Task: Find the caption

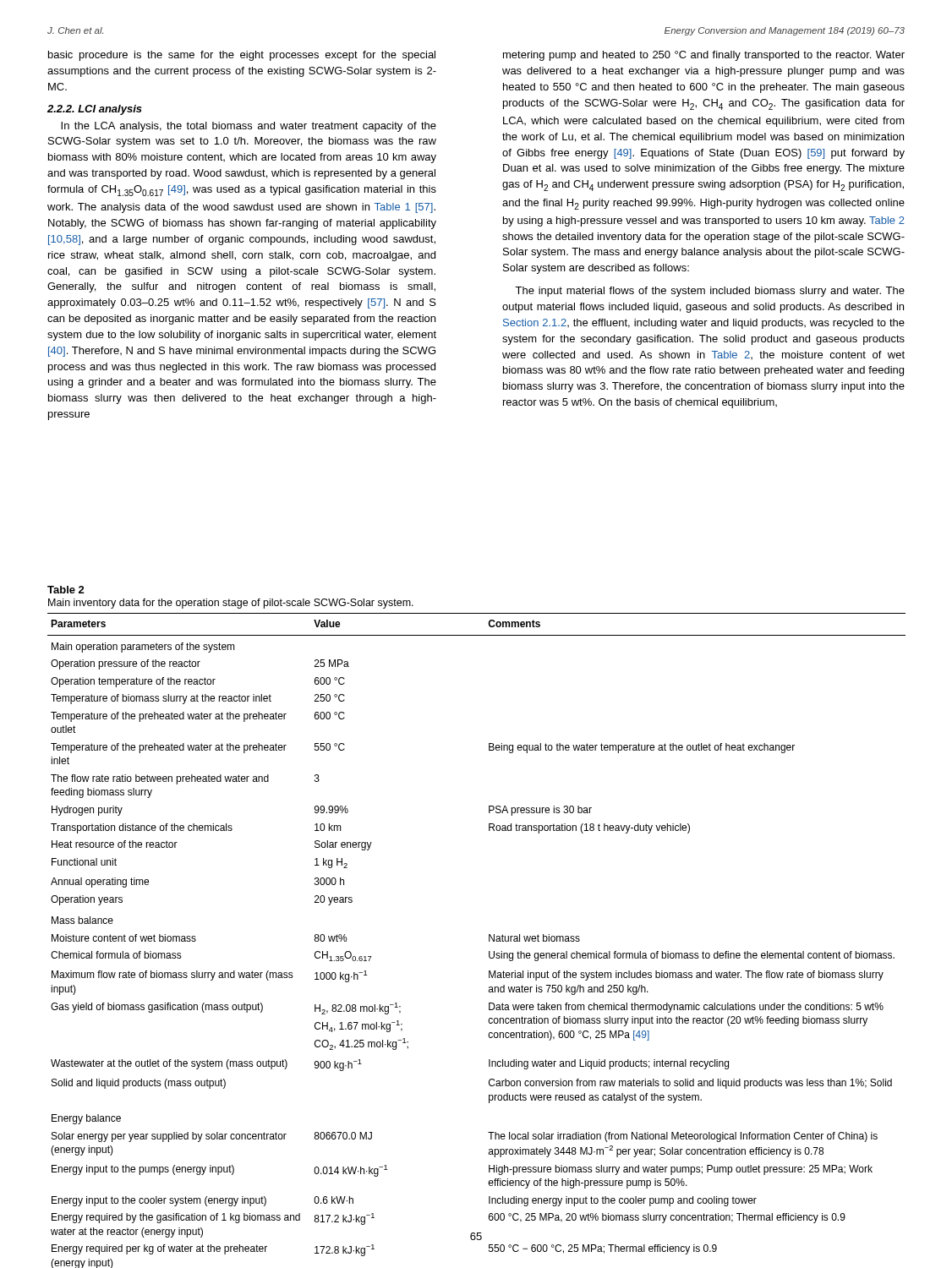Action: click(231, 603)
